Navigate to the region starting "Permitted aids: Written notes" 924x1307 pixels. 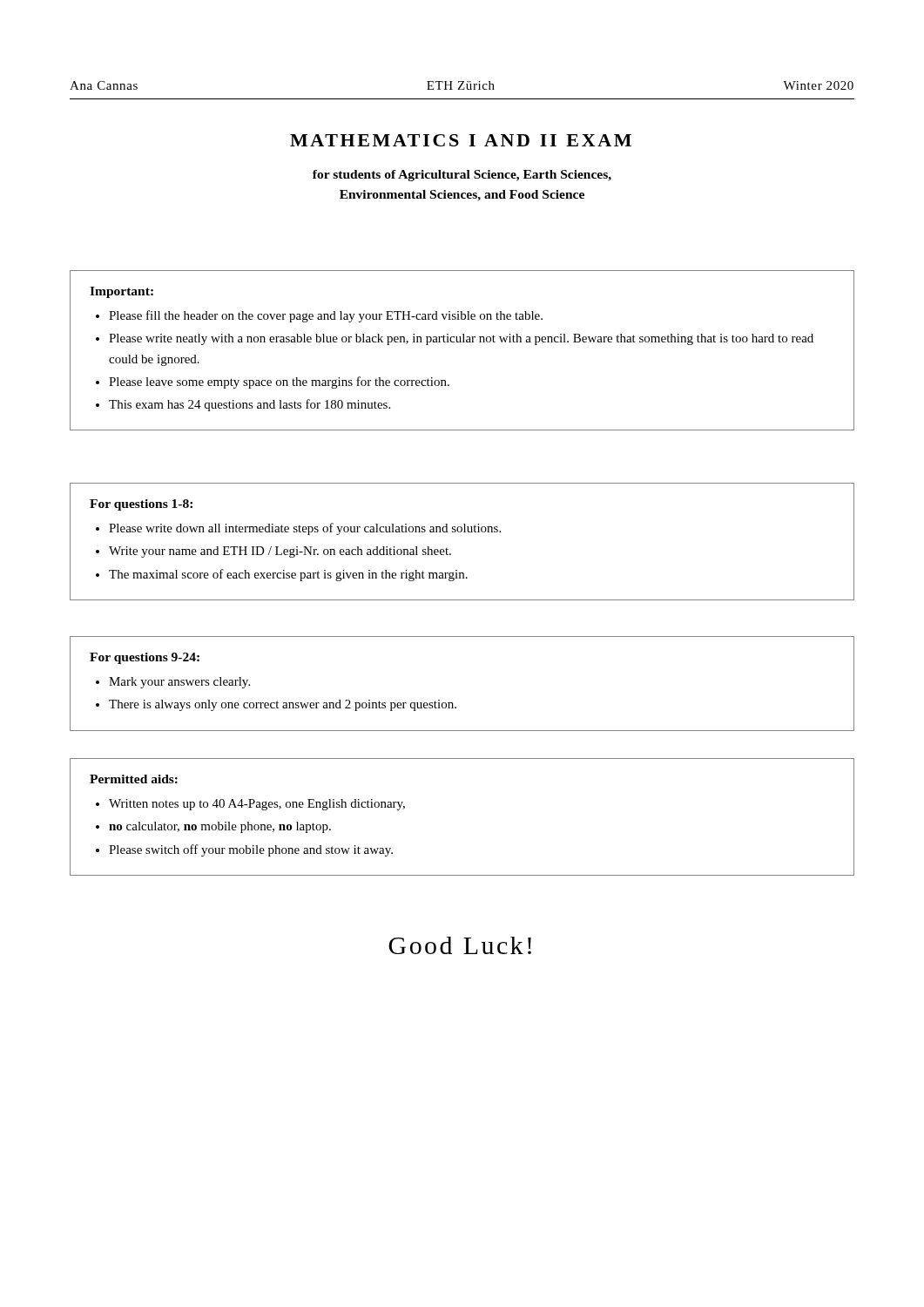[x=134, y=779]
